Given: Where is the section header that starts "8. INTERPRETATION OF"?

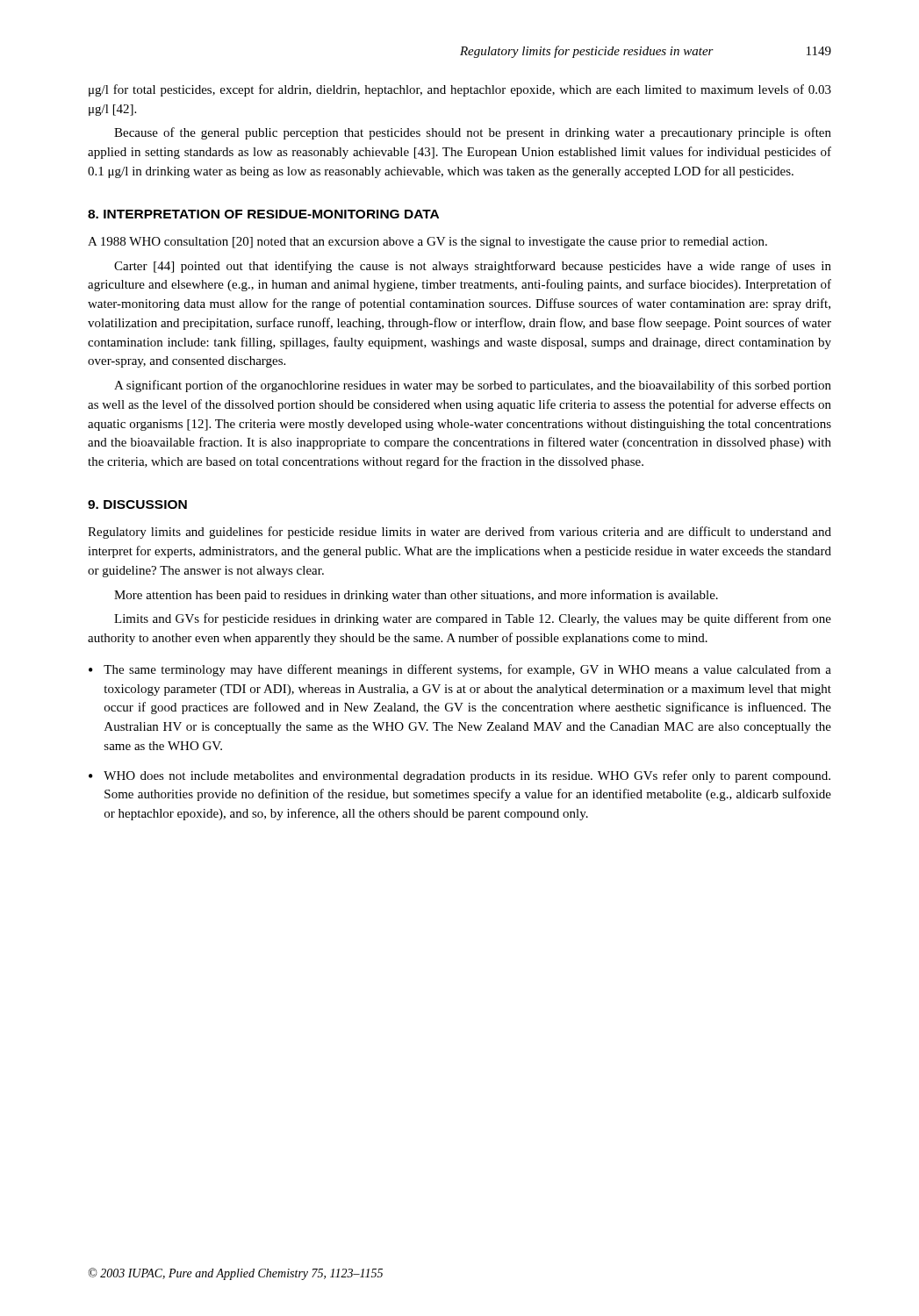Looking at the screenshot, I should click(264, 213).
